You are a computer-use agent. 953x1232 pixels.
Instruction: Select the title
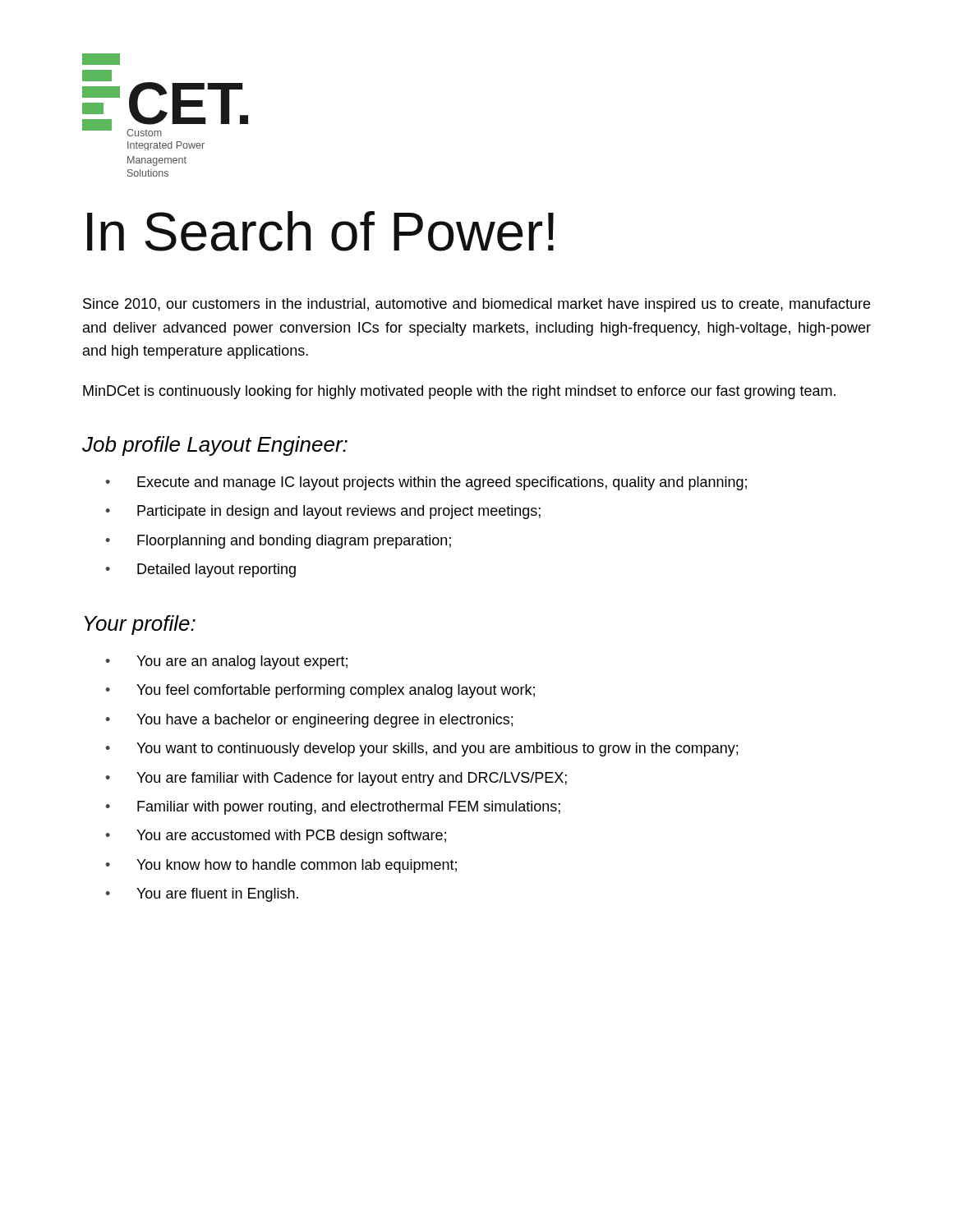[x=476, y=232]
